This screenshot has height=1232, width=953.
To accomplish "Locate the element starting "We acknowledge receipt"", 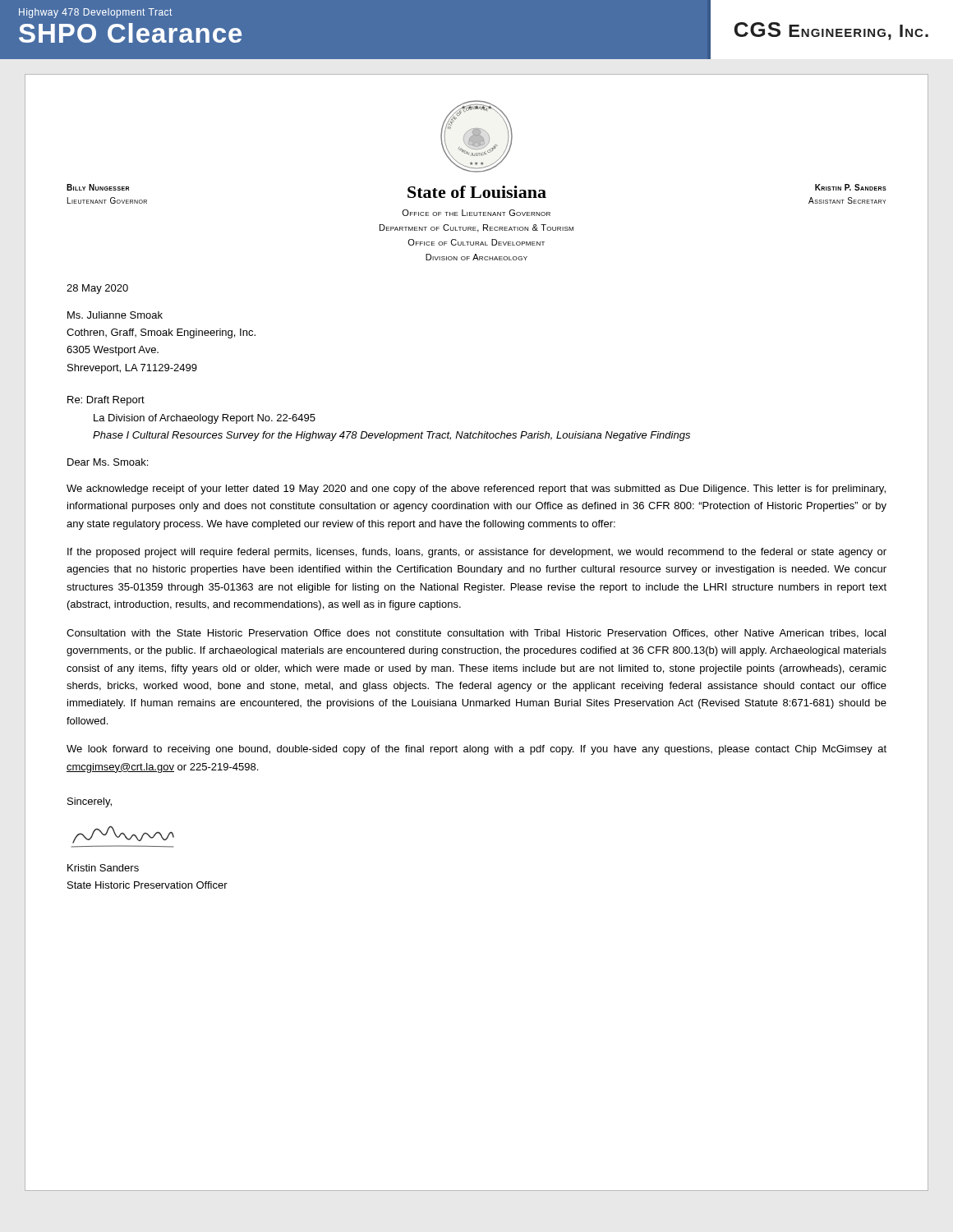I will click(x=476, y=506).
